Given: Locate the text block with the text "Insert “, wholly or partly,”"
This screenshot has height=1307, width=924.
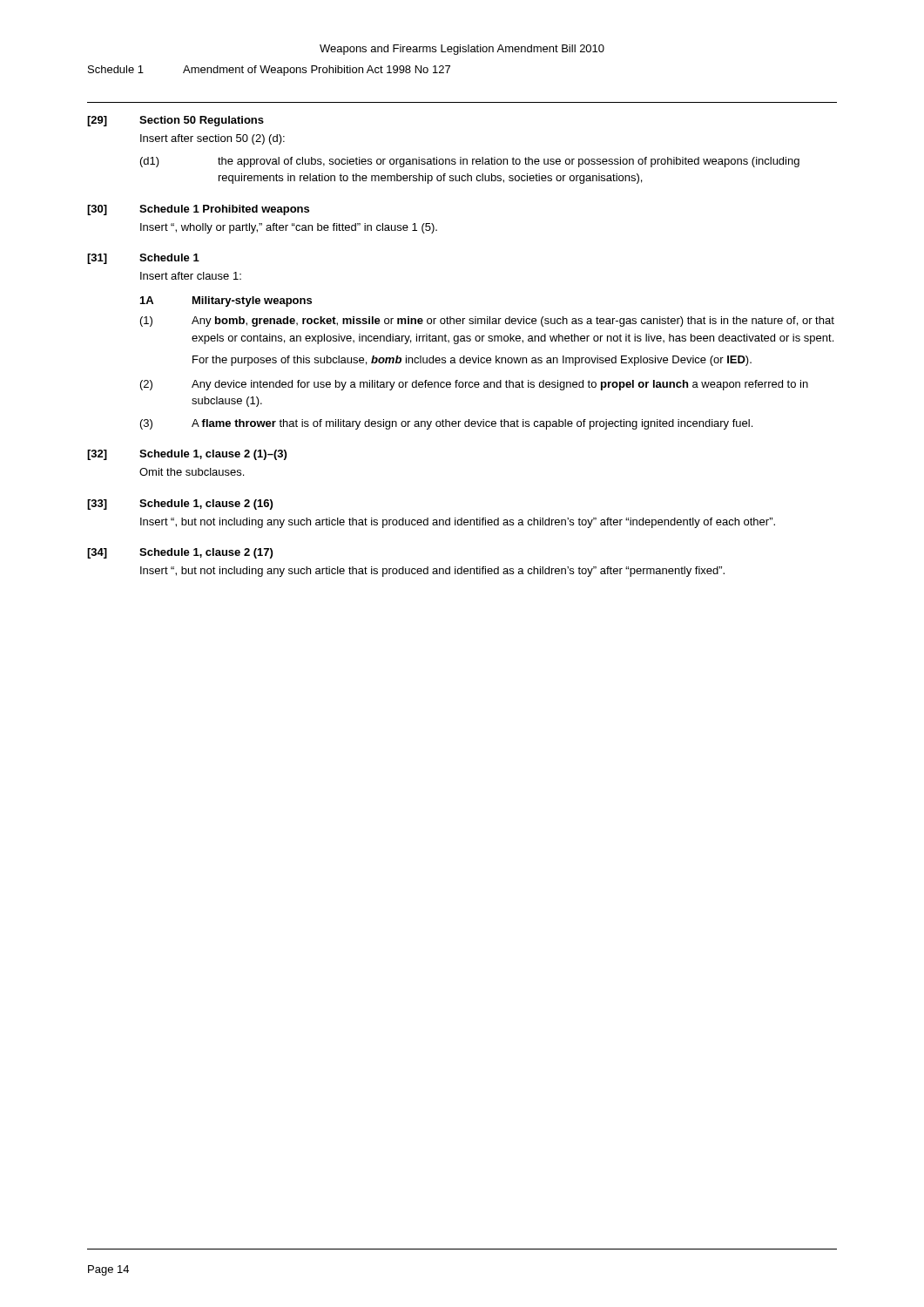Looking at the screenshot, I should [289, 227].
